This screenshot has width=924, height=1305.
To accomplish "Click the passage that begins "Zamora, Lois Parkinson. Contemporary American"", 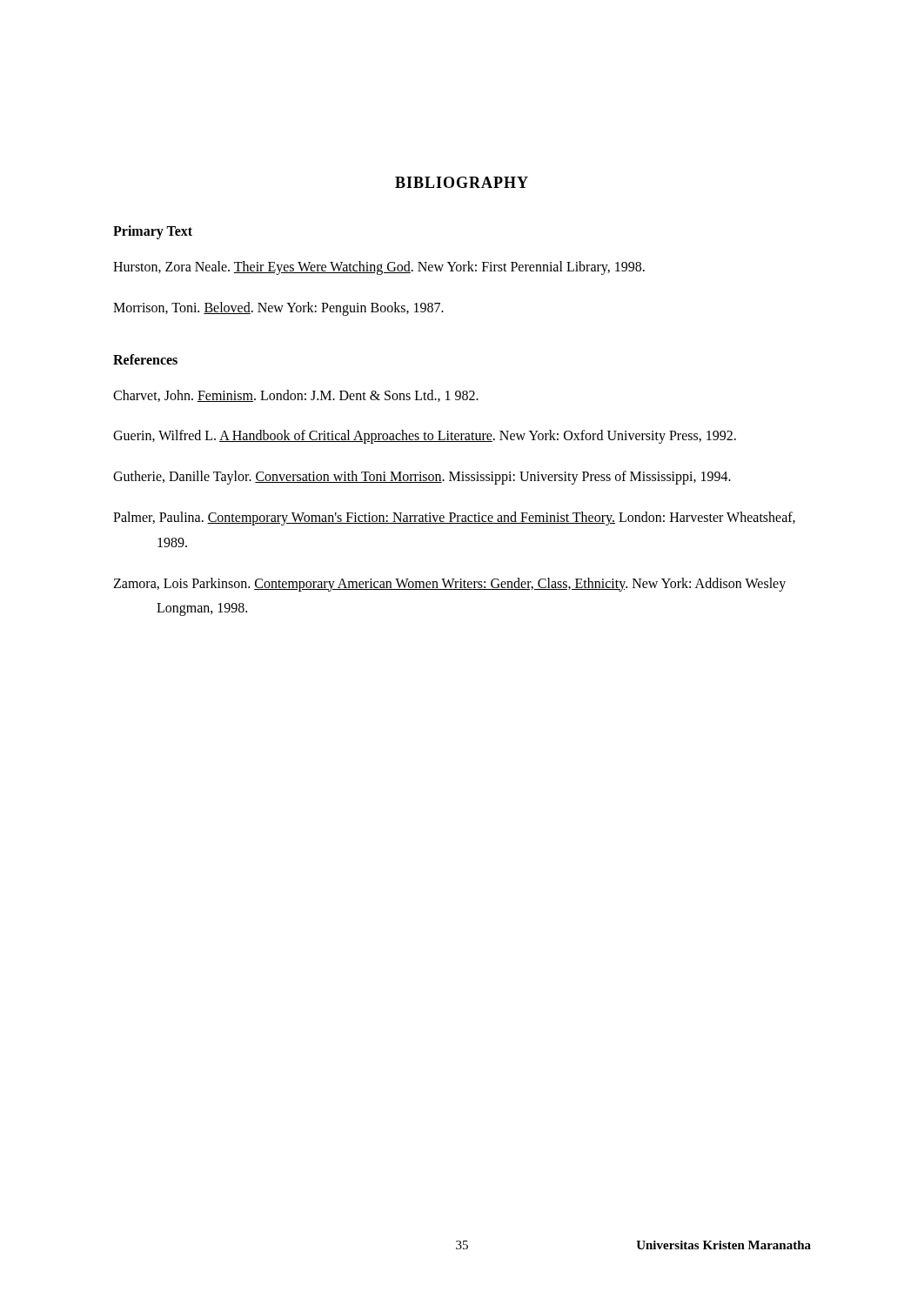I will [449, 596].
